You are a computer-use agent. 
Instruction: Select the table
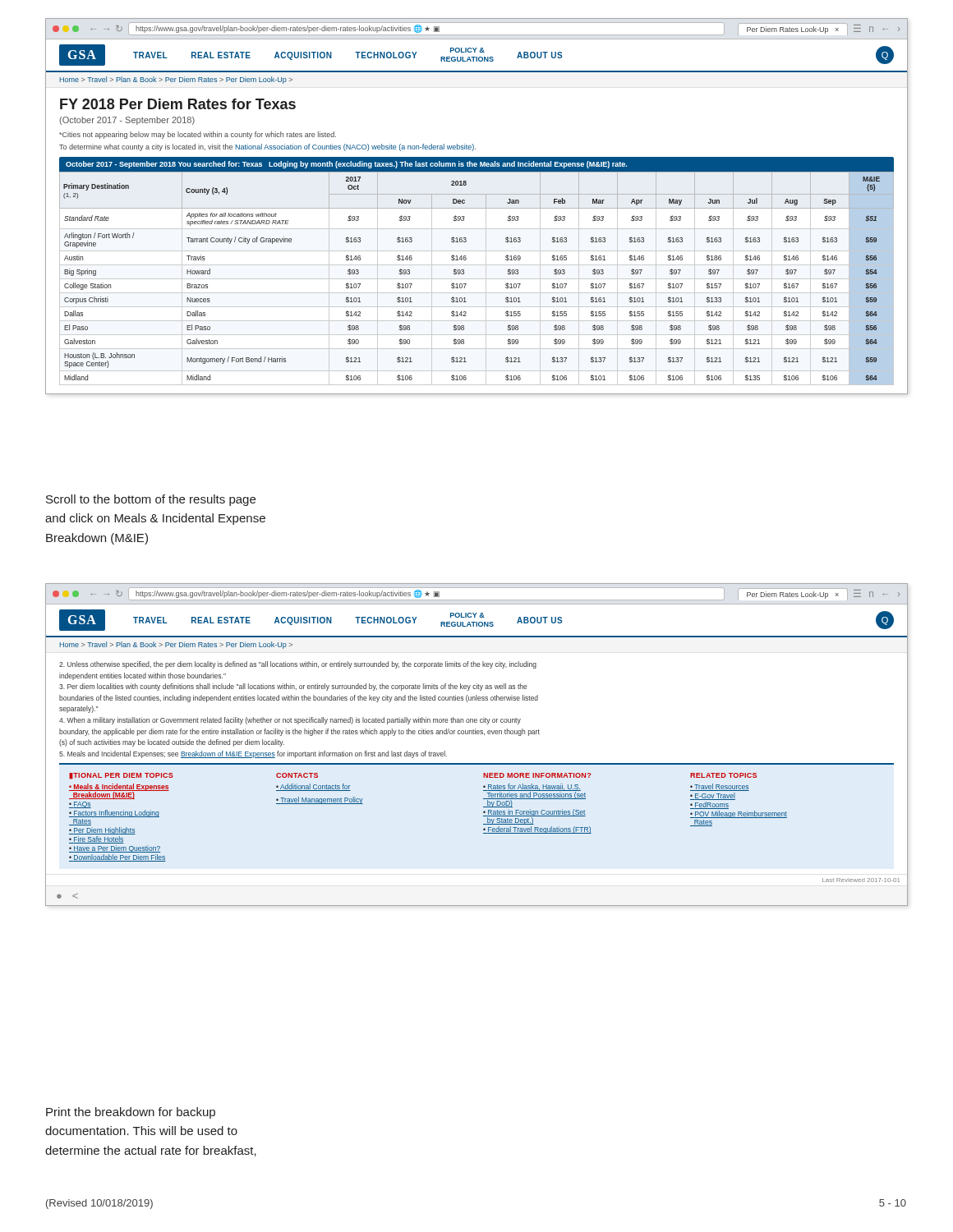(476, 279)
